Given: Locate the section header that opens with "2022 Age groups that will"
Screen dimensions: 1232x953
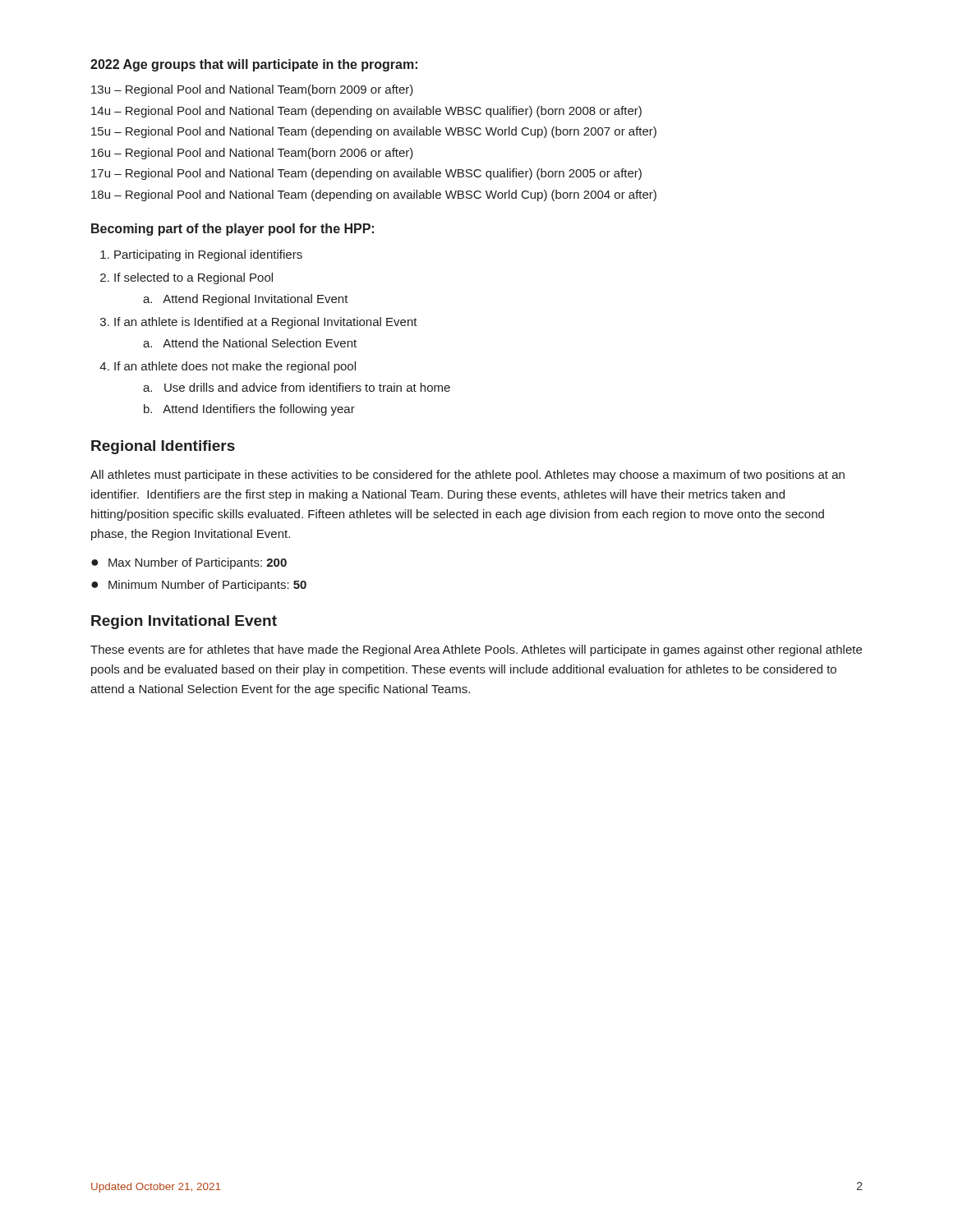Looking at the screenshot, I should (254, 64).
